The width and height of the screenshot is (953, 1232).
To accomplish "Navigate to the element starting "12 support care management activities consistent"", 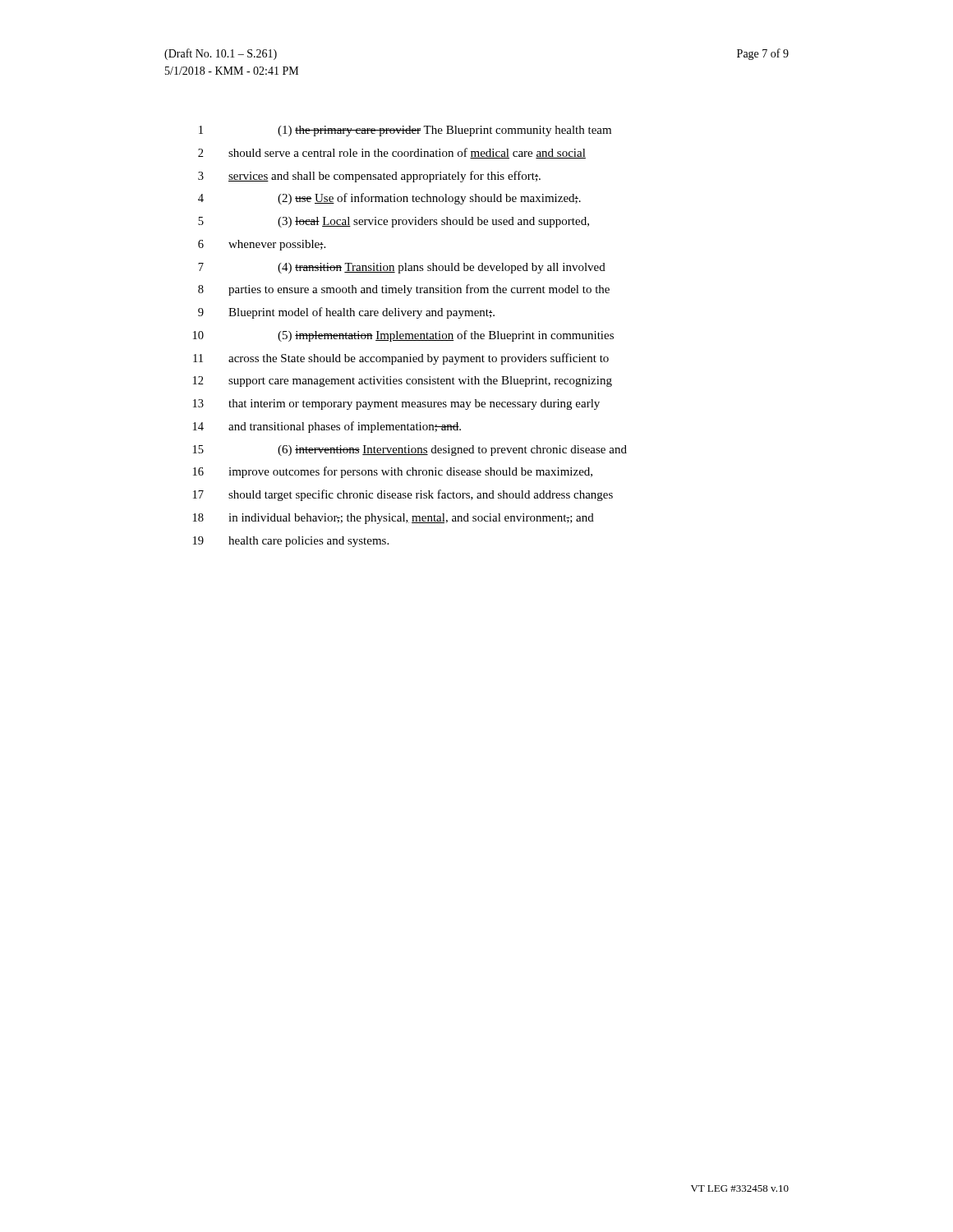I will pyautogui.click(x=476, y=381).
